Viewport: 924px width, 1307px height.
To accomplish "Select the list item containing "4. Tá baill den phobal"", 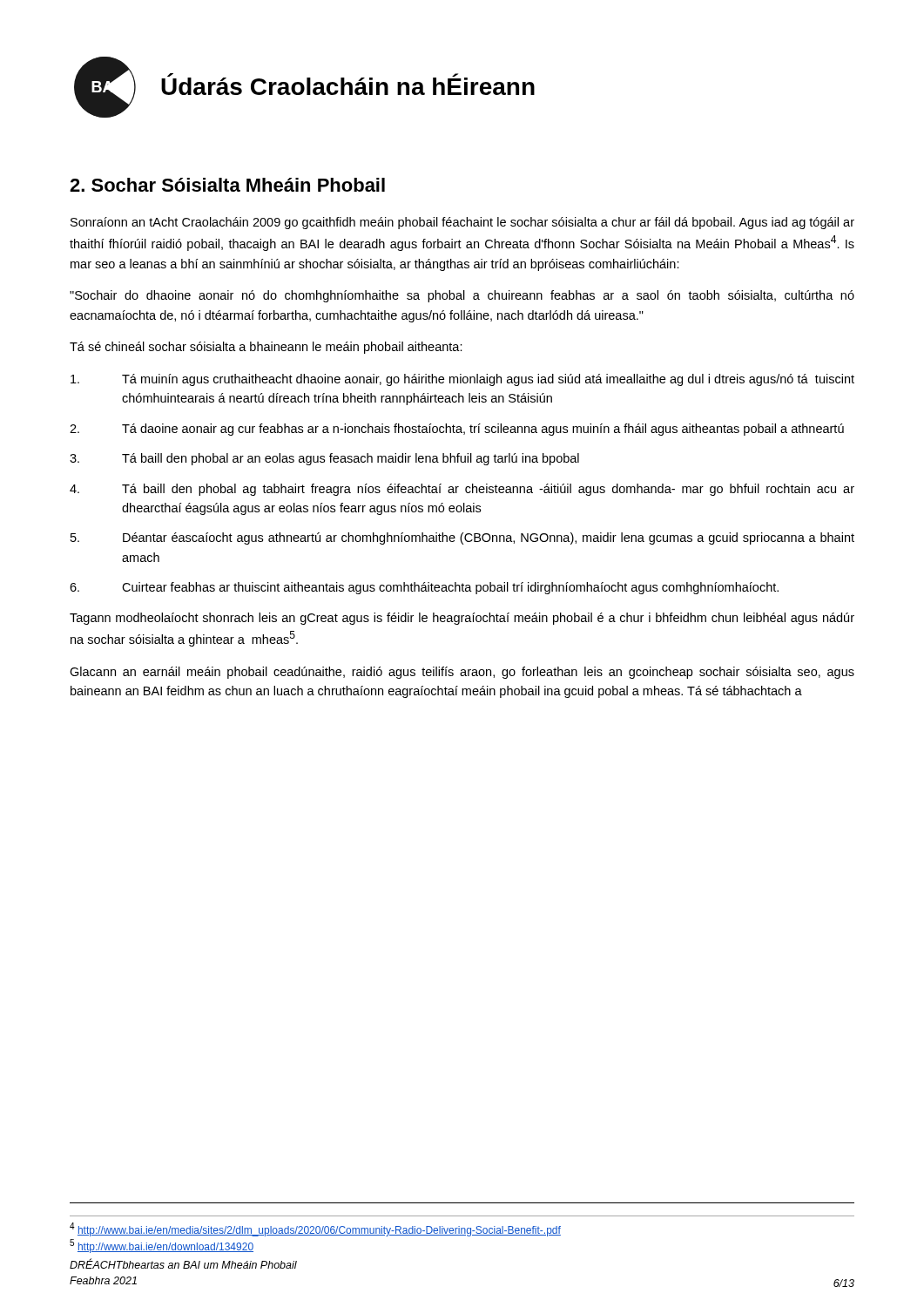I will click(462, 498).
